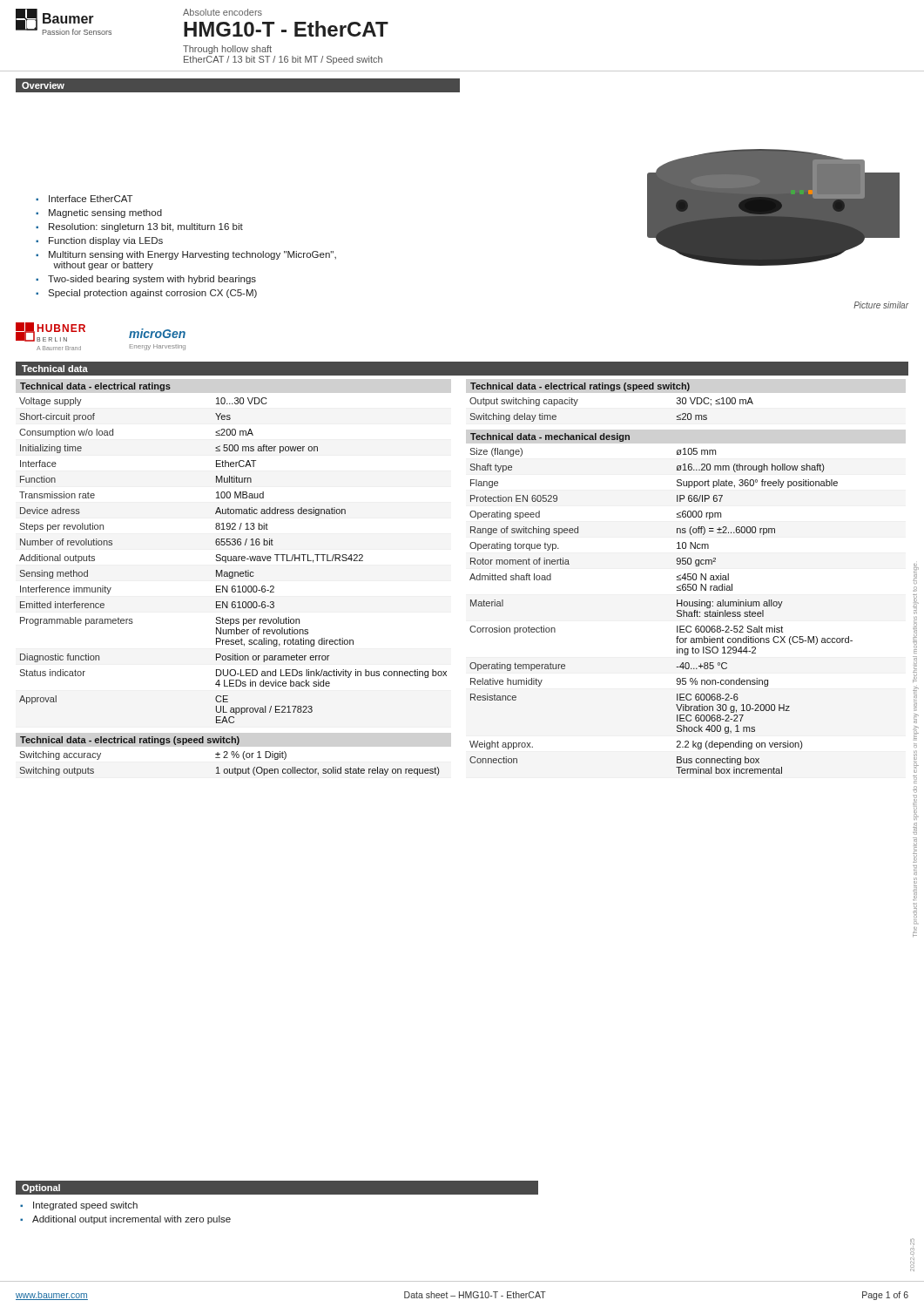924x1307 pixels.
Task: Click on the table containing "≤200 mA"
Action: (233, 579)
